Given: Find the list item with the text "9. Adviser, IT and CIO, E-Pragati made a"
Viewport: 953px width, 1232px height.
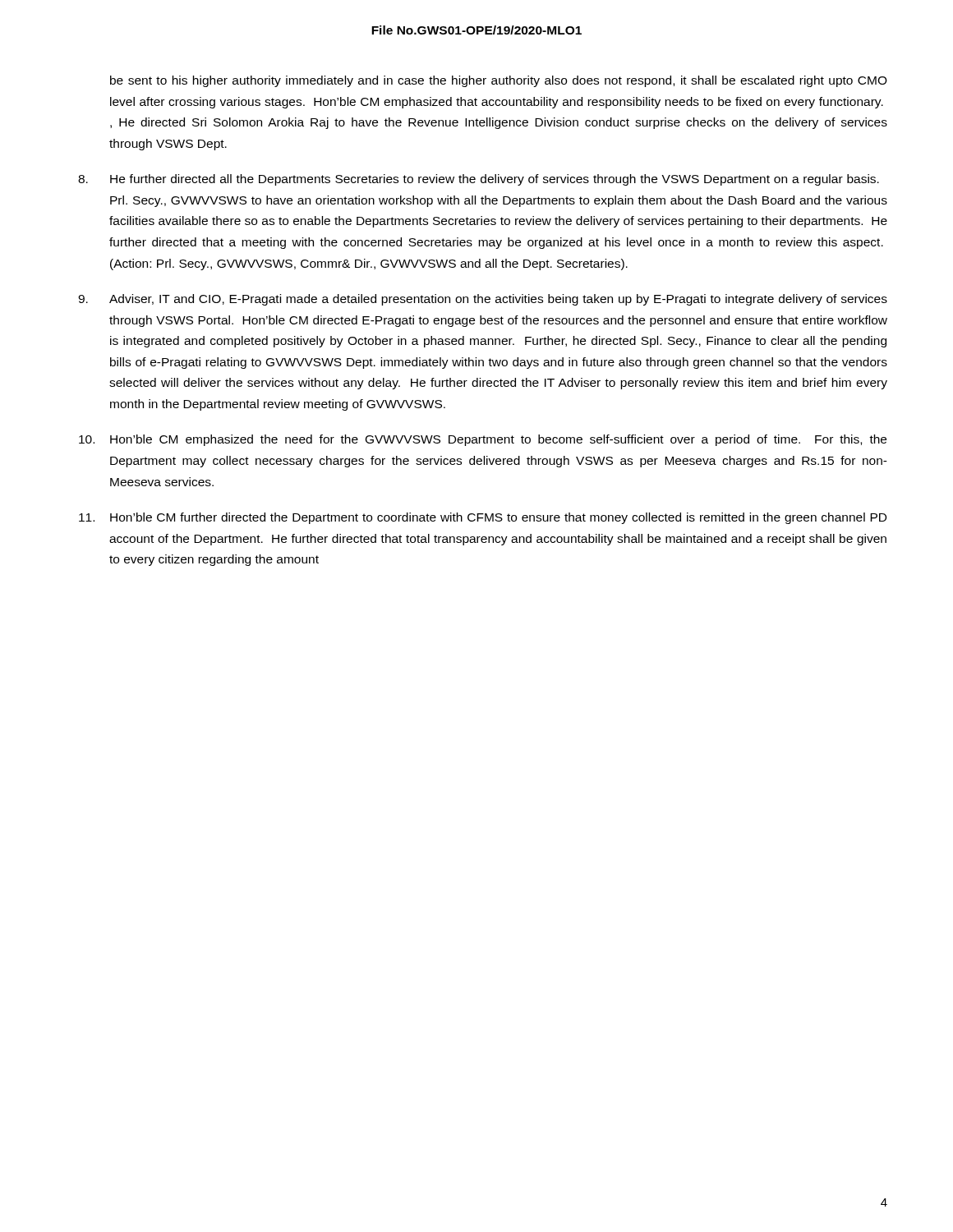Looking at the screenshot, I should (x=483, y=351).
